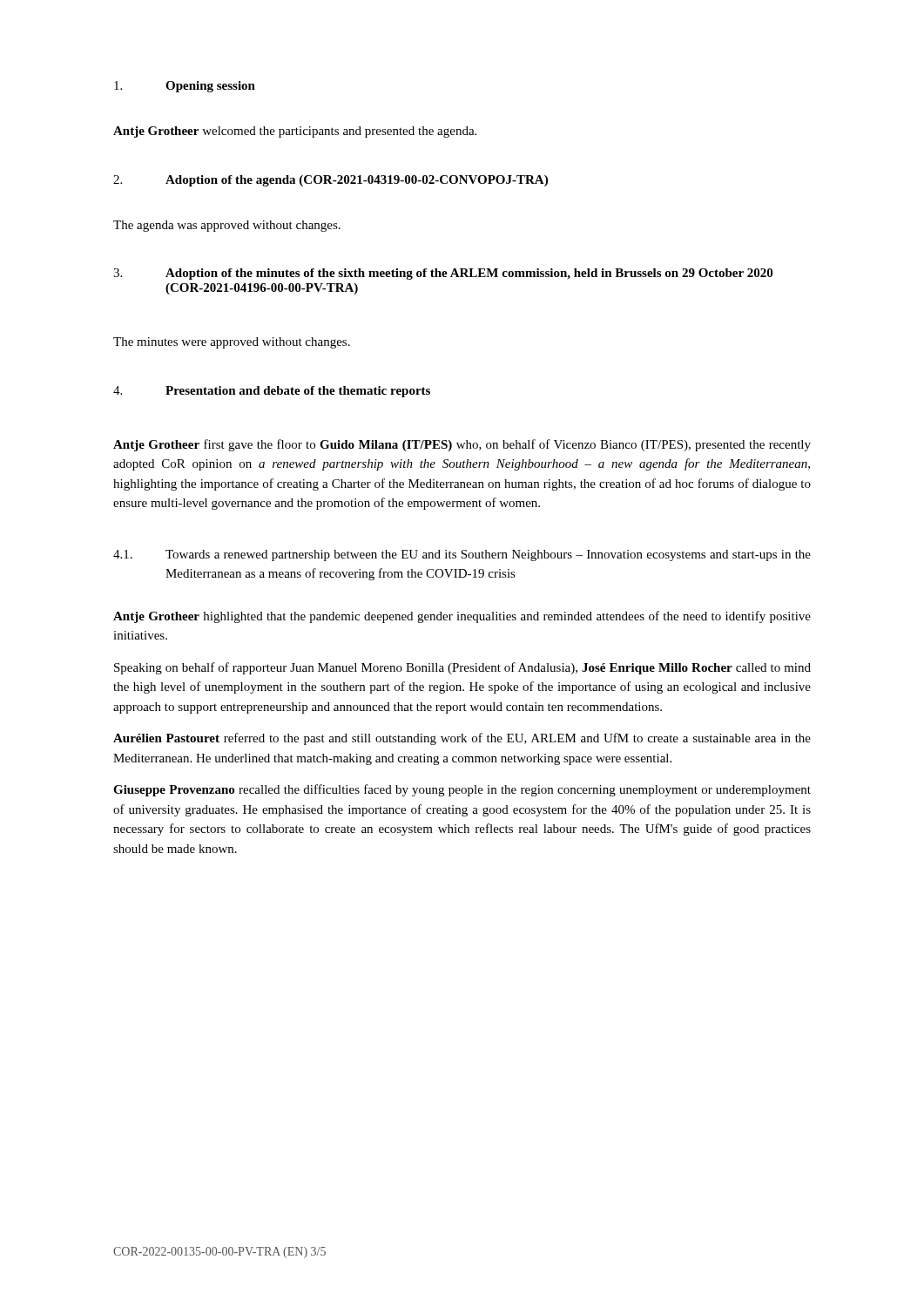Screen dimensions: 1307x924
Task: Find the list item that says "2. Adoption of the agenda (COR-2021-04319-00-02-CONVOPOJ-TRA)"
Action: click(462, 180)
